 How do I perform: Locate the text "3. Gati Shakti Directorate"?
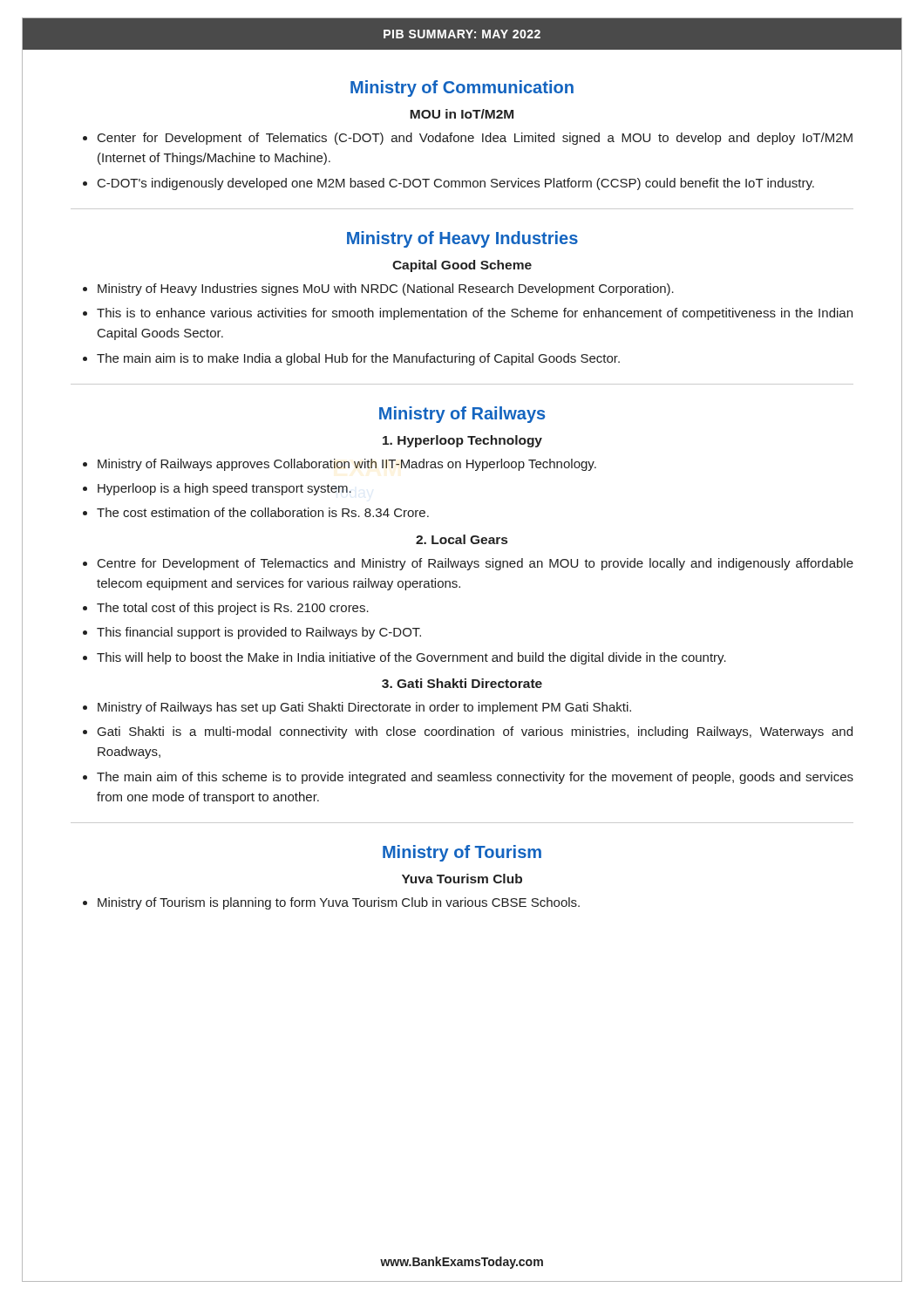click(462, 683)
